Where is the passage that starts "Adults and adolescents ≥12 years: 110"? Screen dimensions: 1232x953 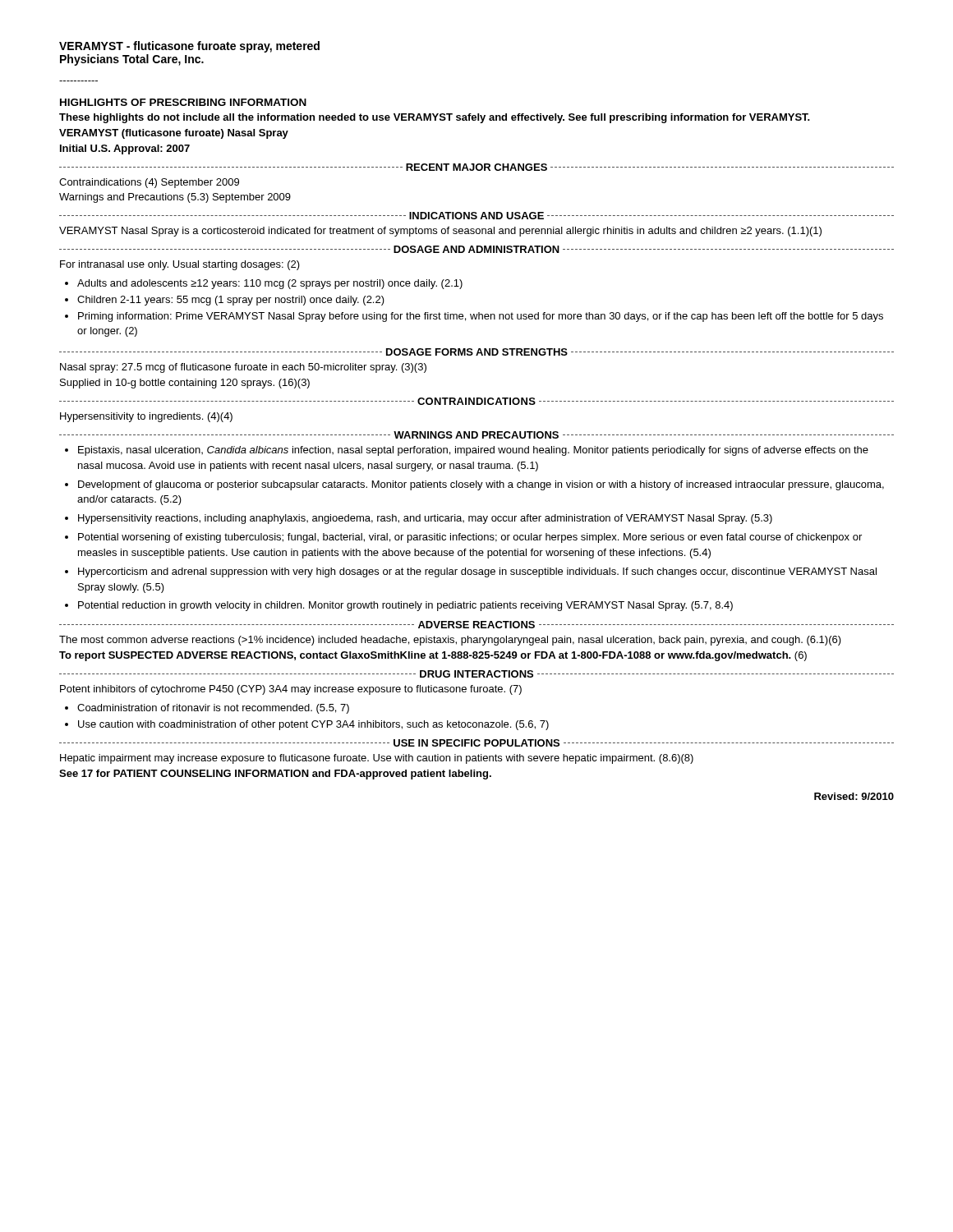point(476,308)
